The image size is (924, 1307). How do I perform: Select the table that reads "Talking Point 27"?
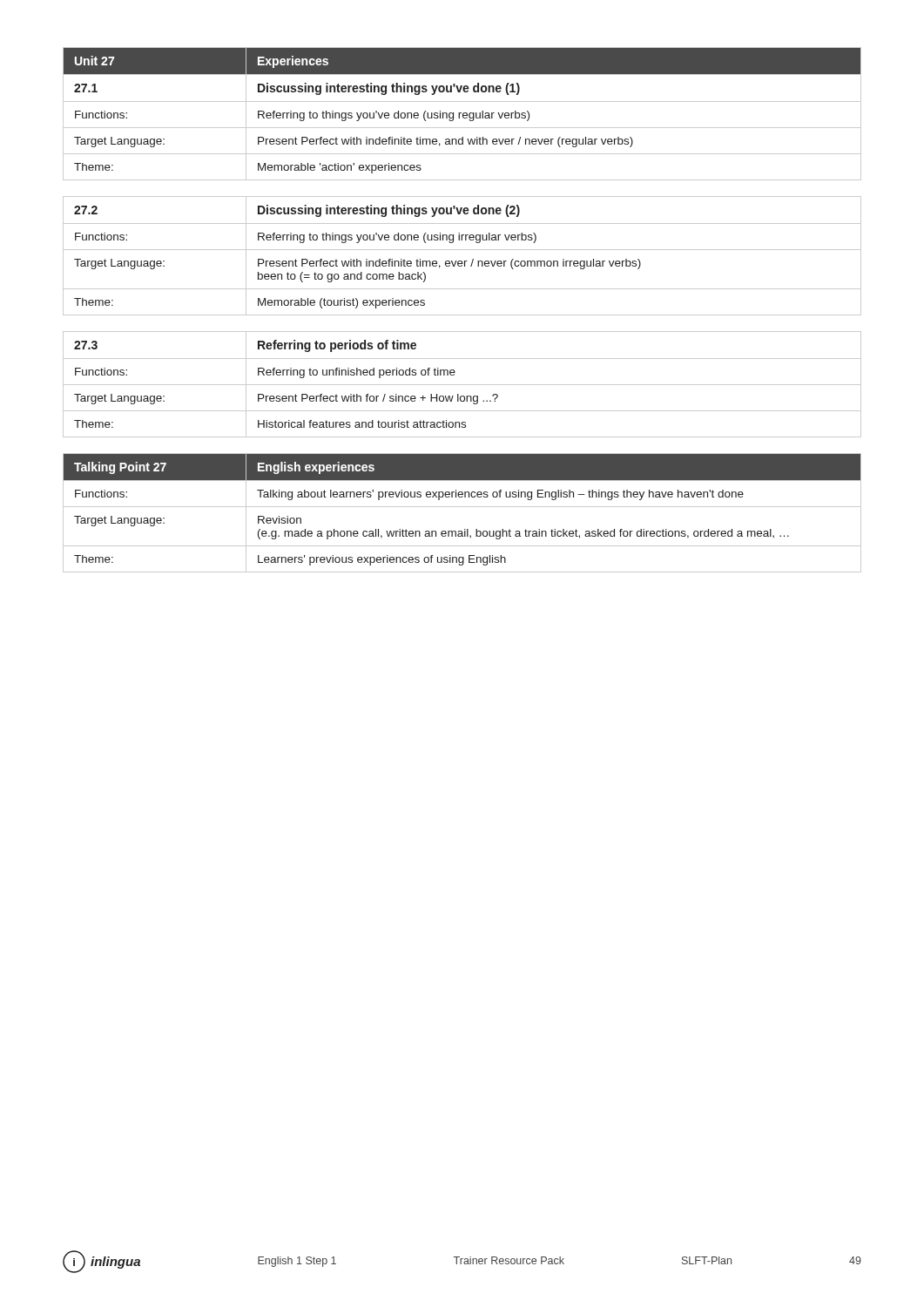tap(462, 513)
